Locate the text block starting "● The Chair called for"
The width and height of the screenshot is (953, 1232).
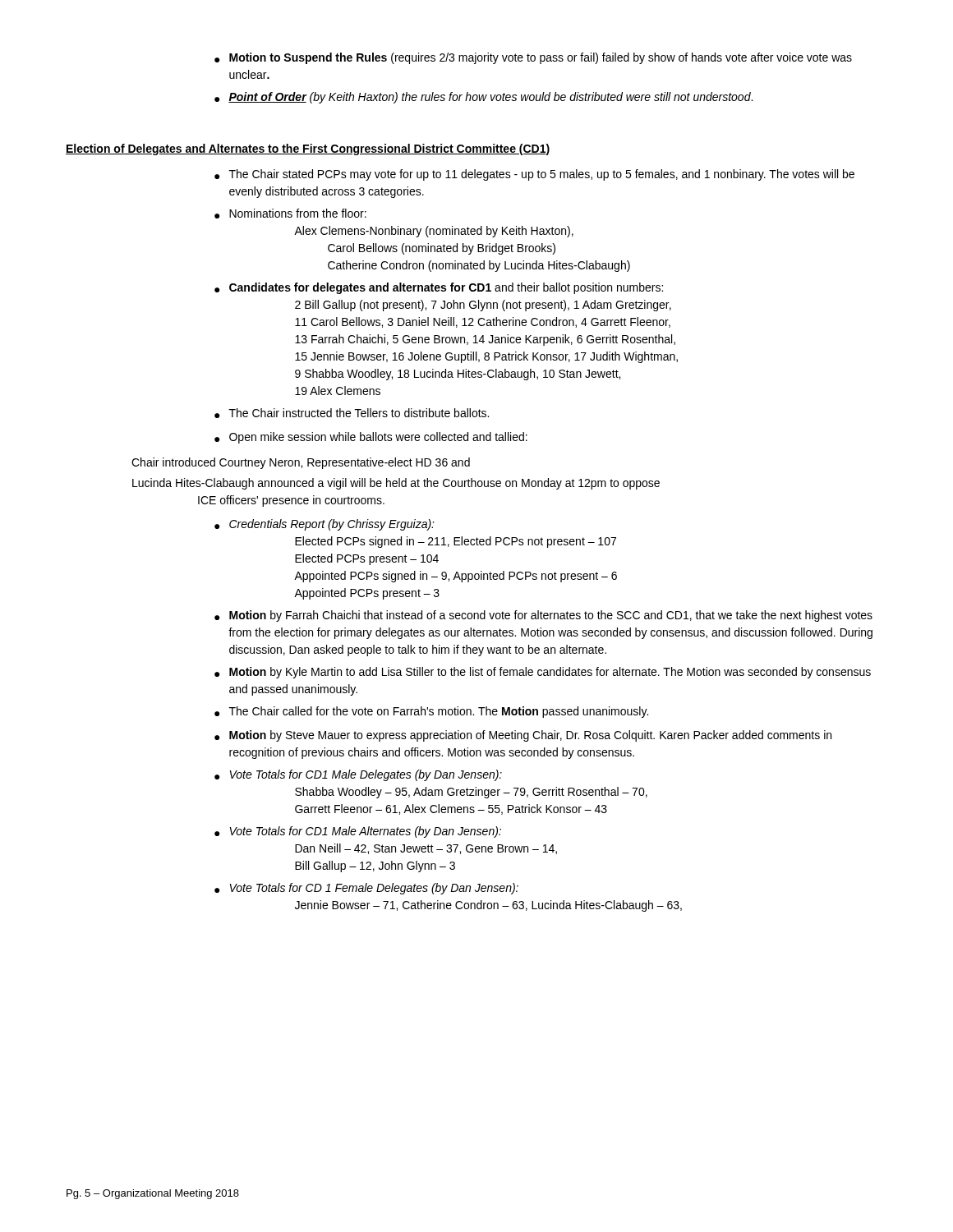pos(431,713)
